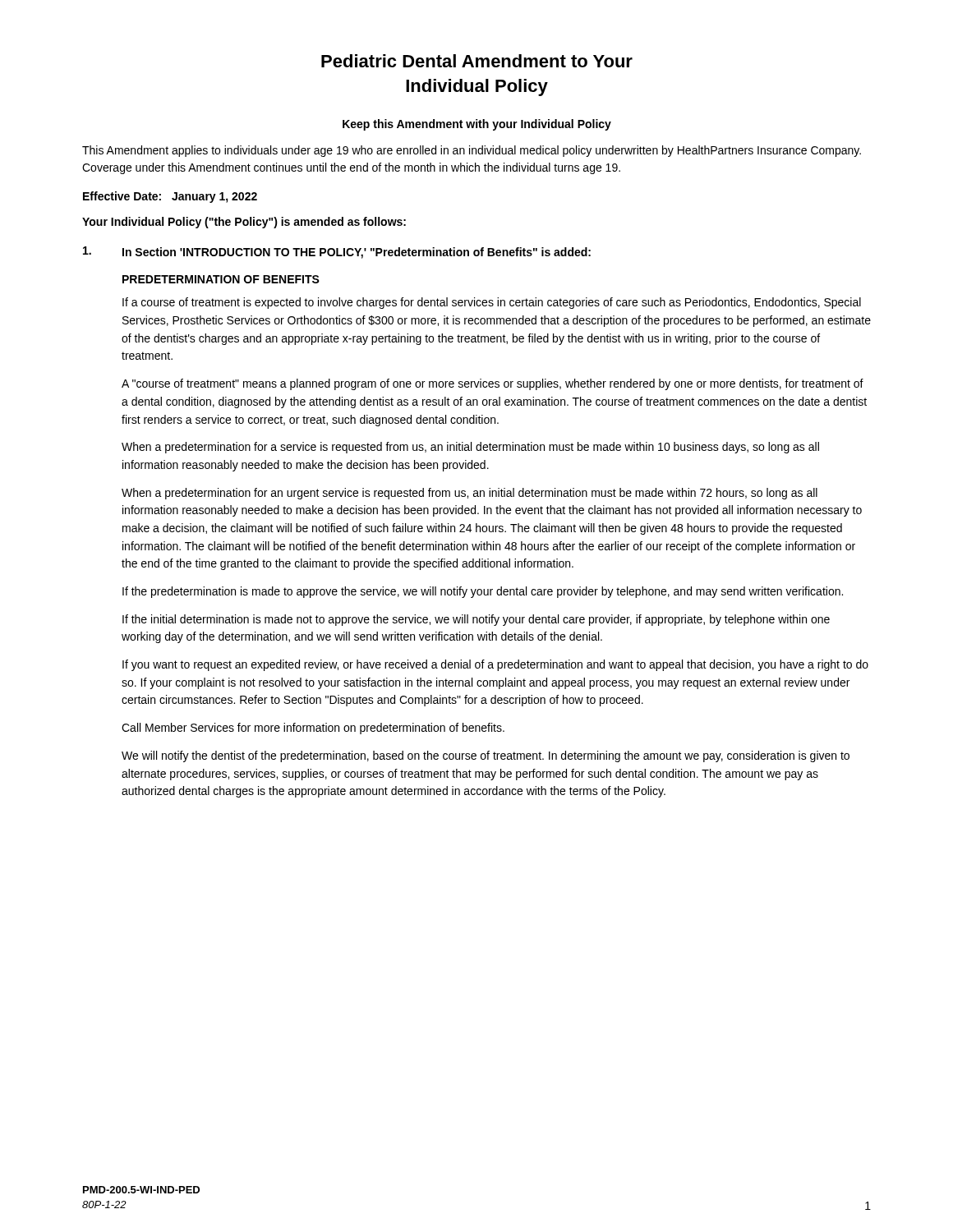This screenshot has height=1232, width=953.
Task: Locate the text block starting "If you want"
Action: pyautogui.click(x=495, y=682)
